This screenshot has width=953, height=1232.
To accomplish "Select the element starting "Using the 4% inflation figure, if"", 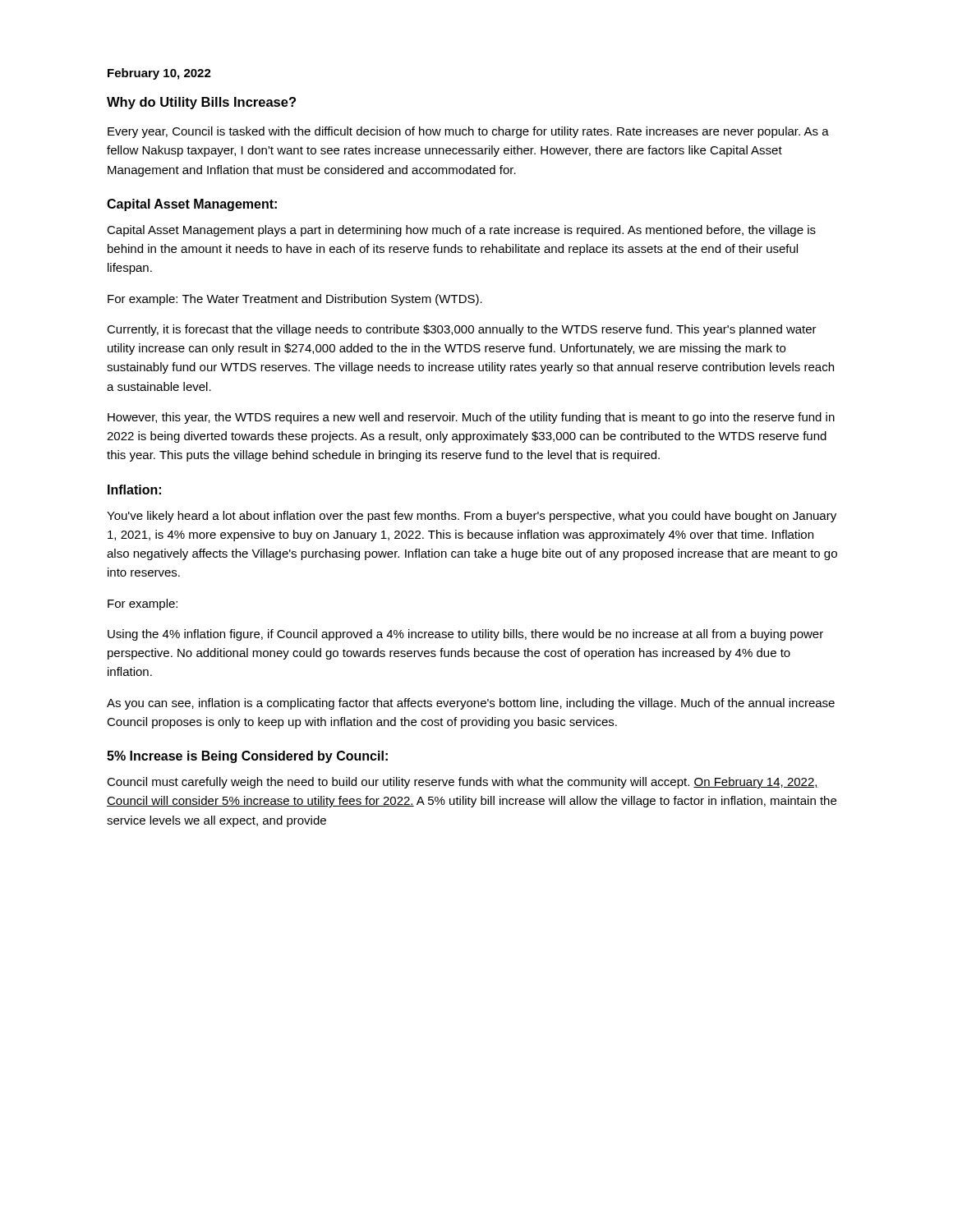I will point(465,653).
